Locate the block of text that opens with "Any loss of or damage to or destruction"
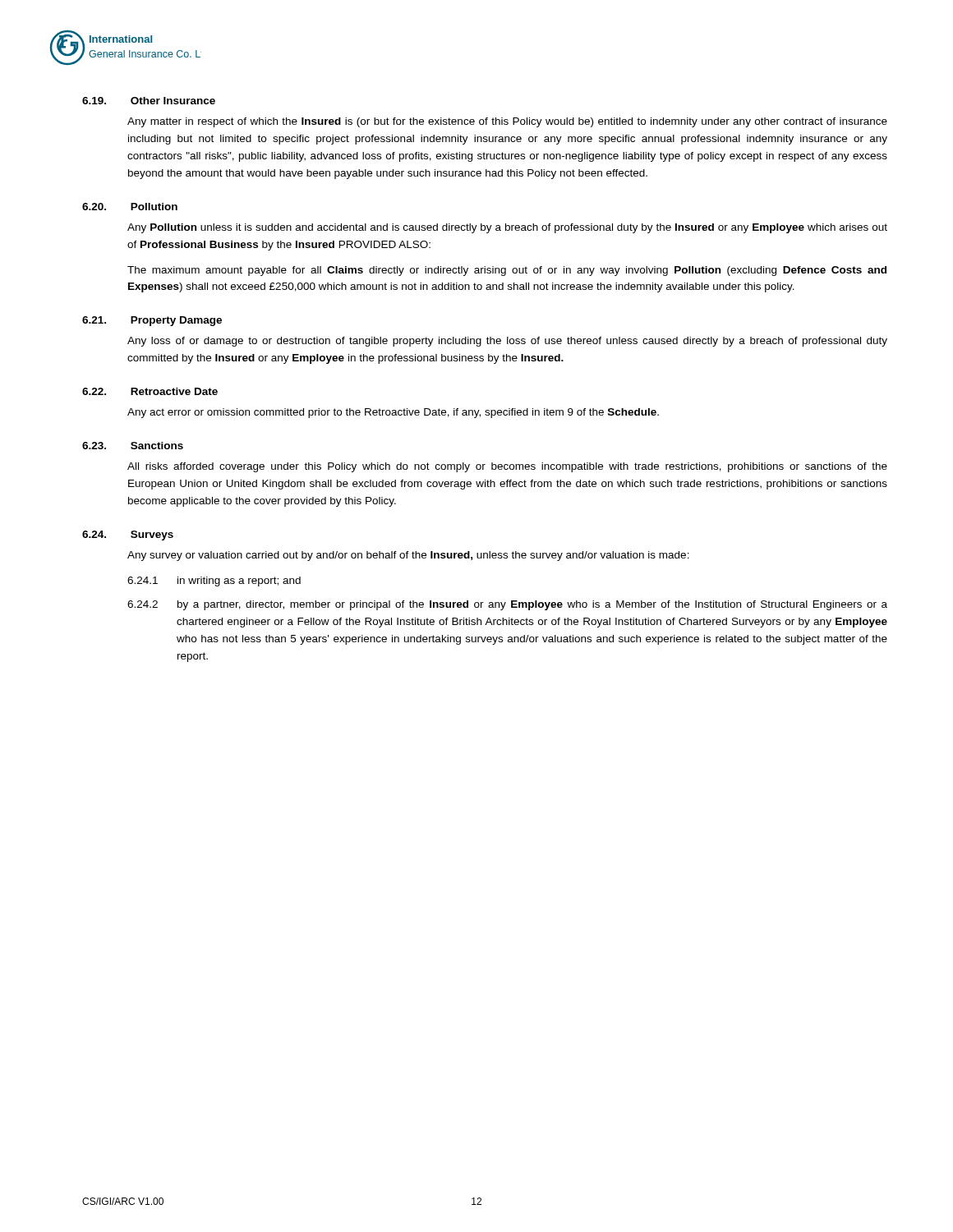Screen dimensions: 1232x953 point(507,349)
